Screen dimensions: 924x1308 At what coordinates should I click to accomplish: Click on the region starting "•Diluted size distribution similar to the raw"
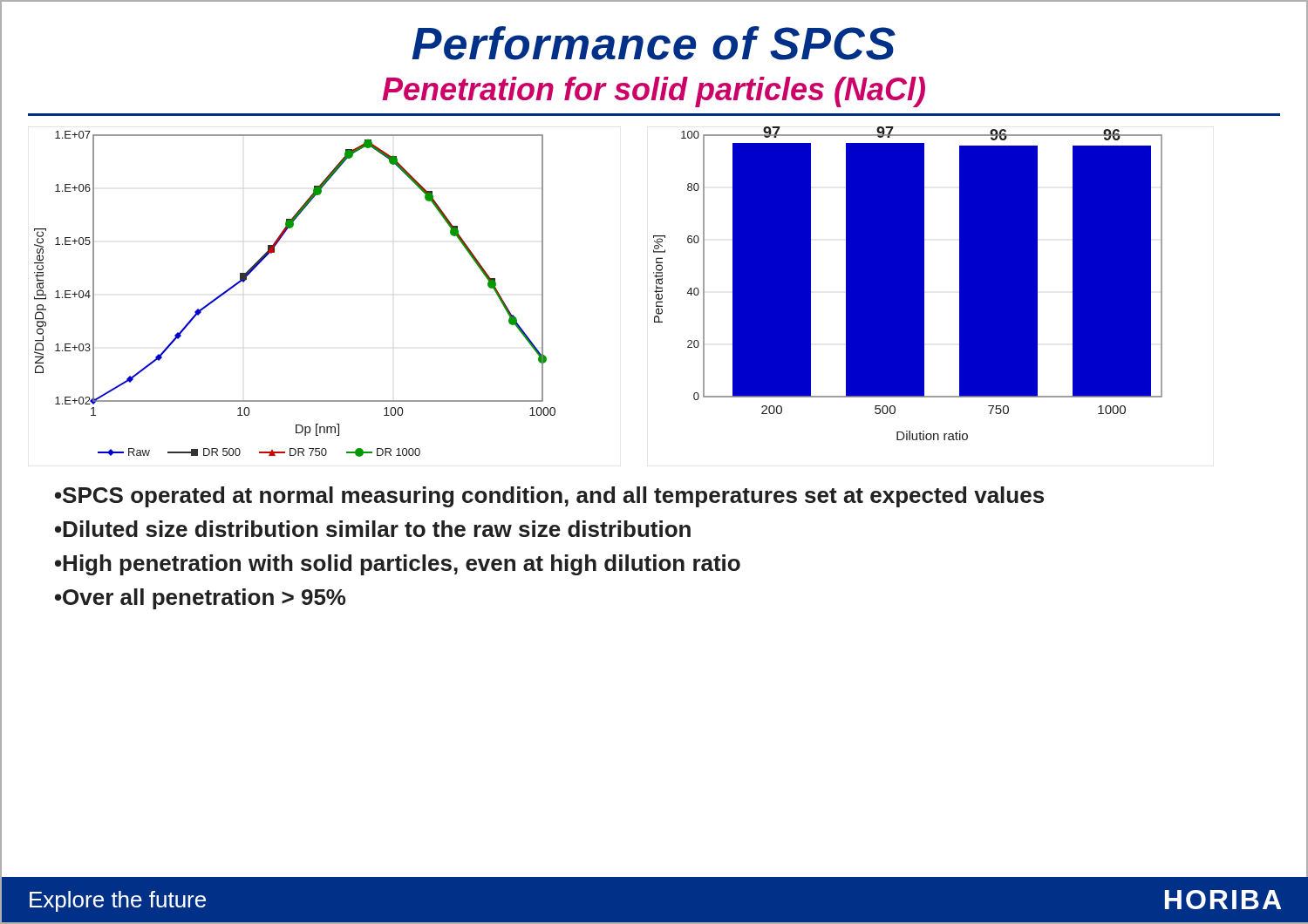tap(373, 529)
